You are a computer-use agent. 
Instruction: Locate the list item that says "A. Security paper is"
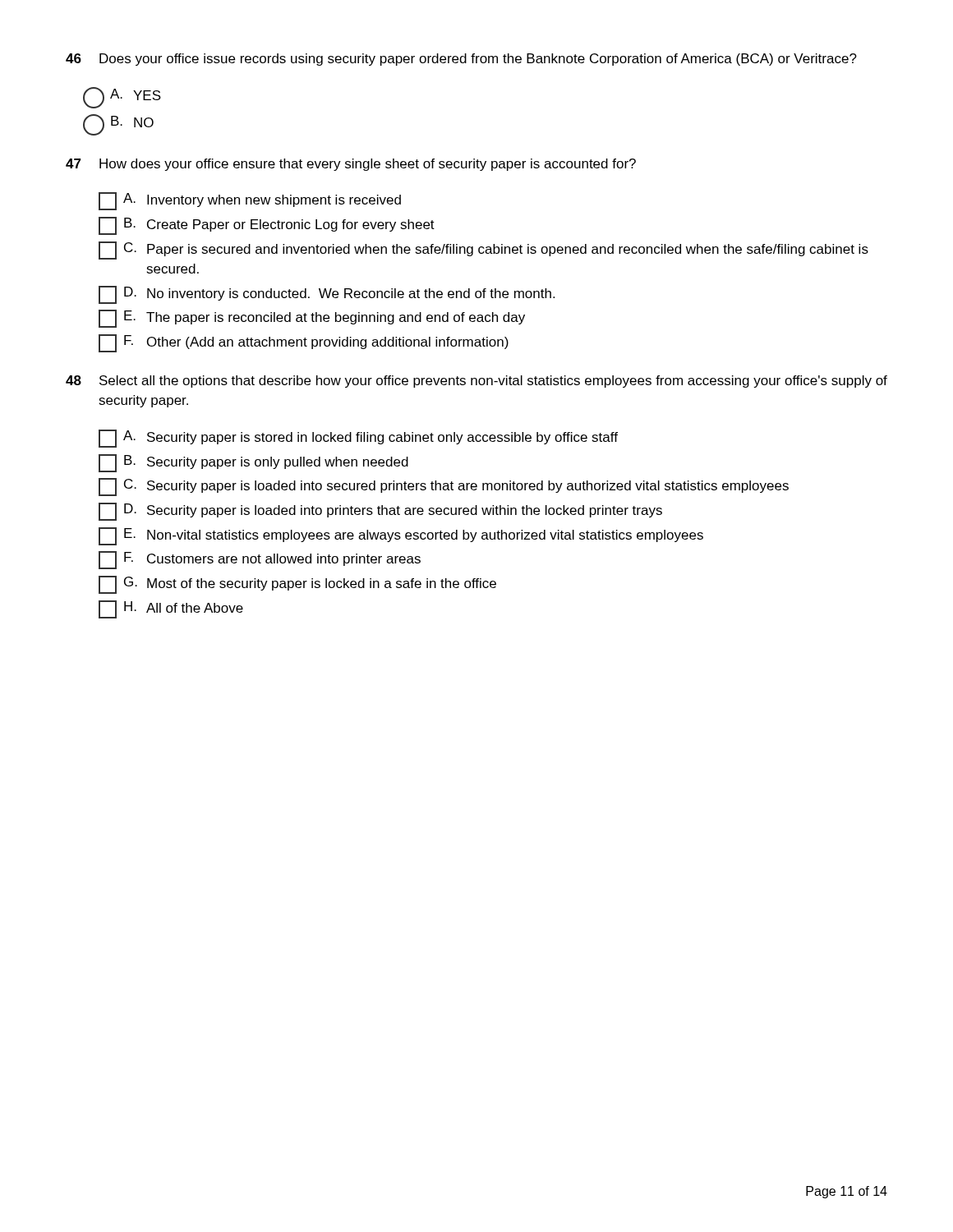(x=493, y=438)
